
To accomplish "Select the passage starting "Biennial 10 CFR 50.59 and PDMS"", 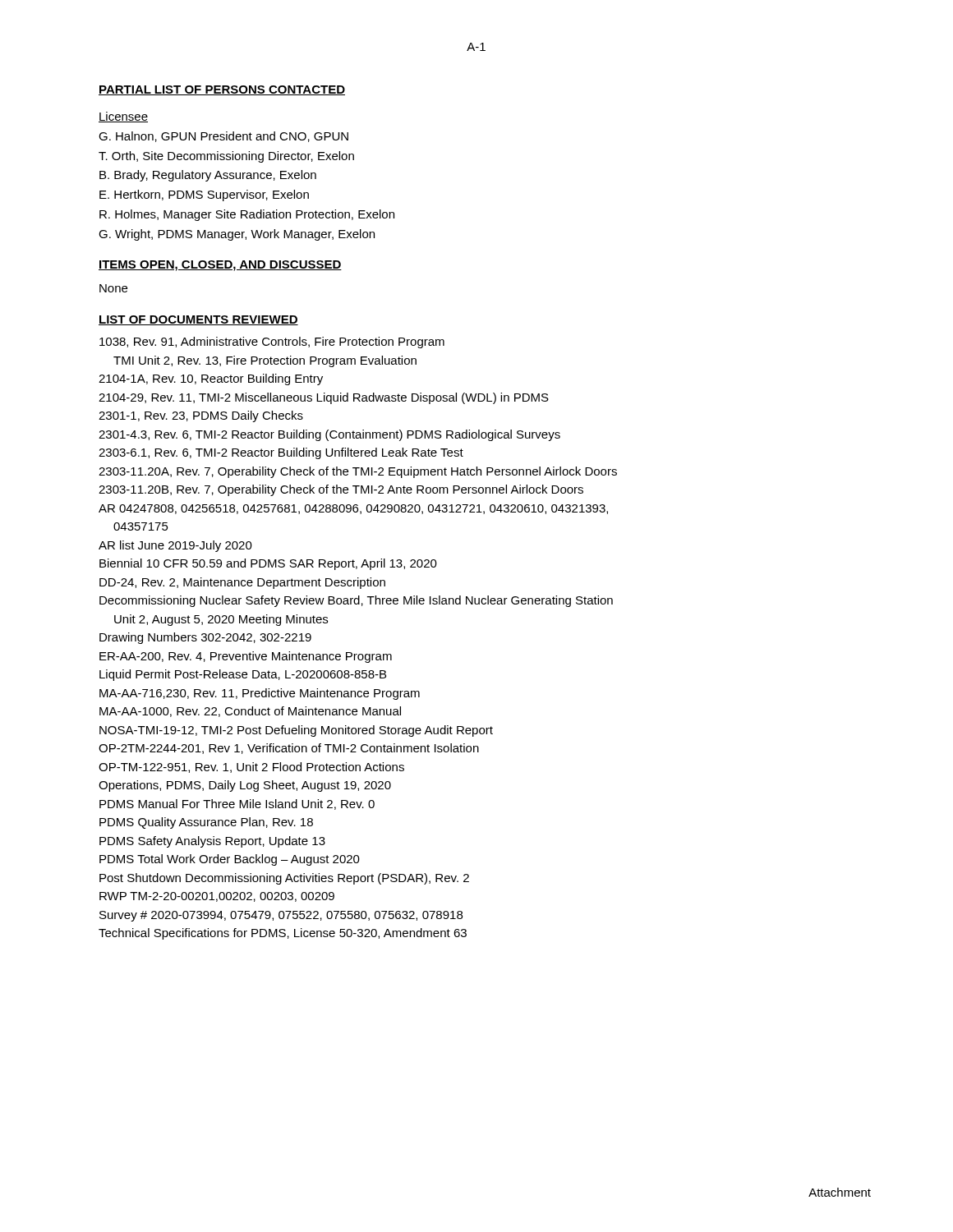I will point(268,564).
